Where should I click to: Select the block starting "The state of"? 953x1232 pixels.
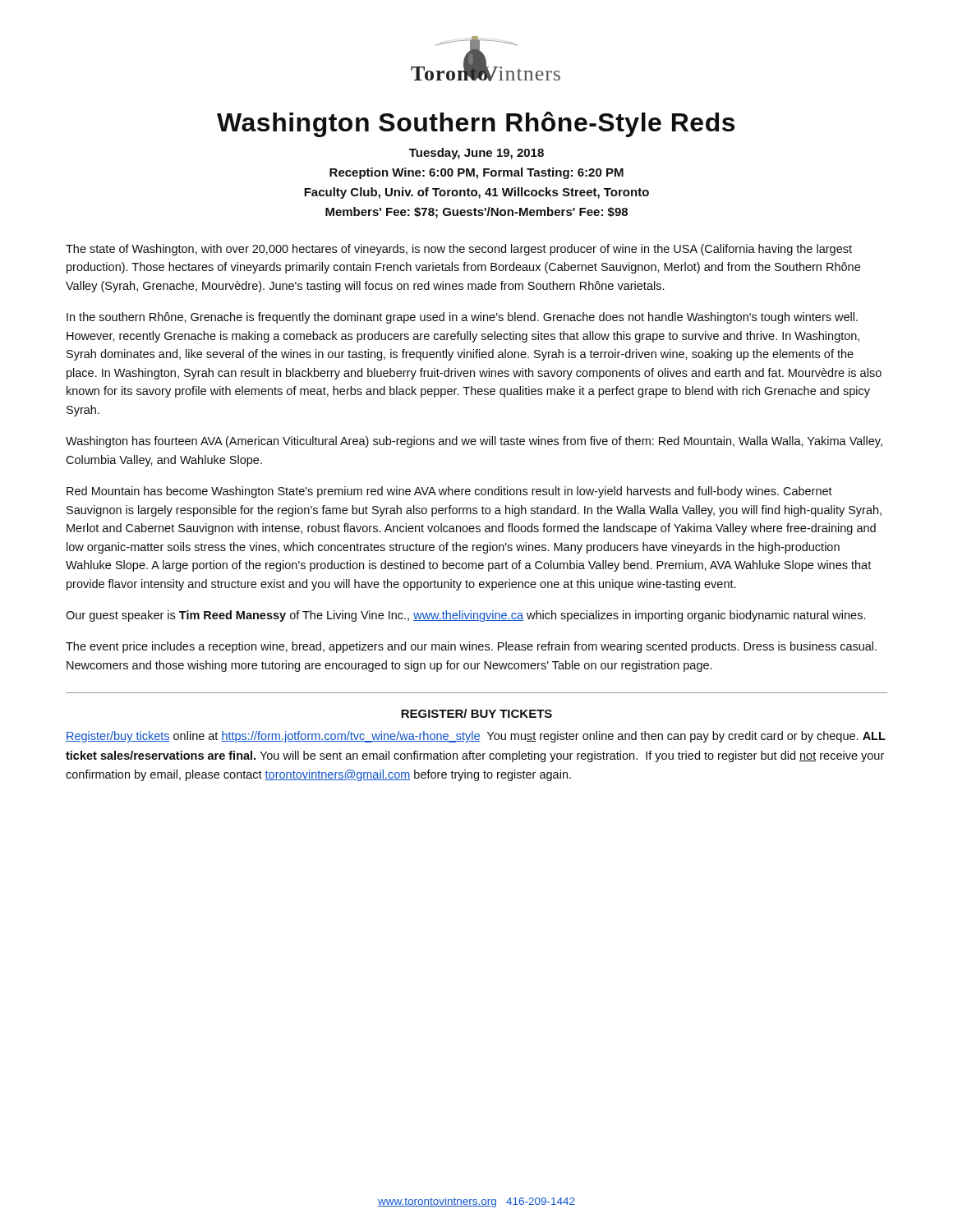[463, 267]
